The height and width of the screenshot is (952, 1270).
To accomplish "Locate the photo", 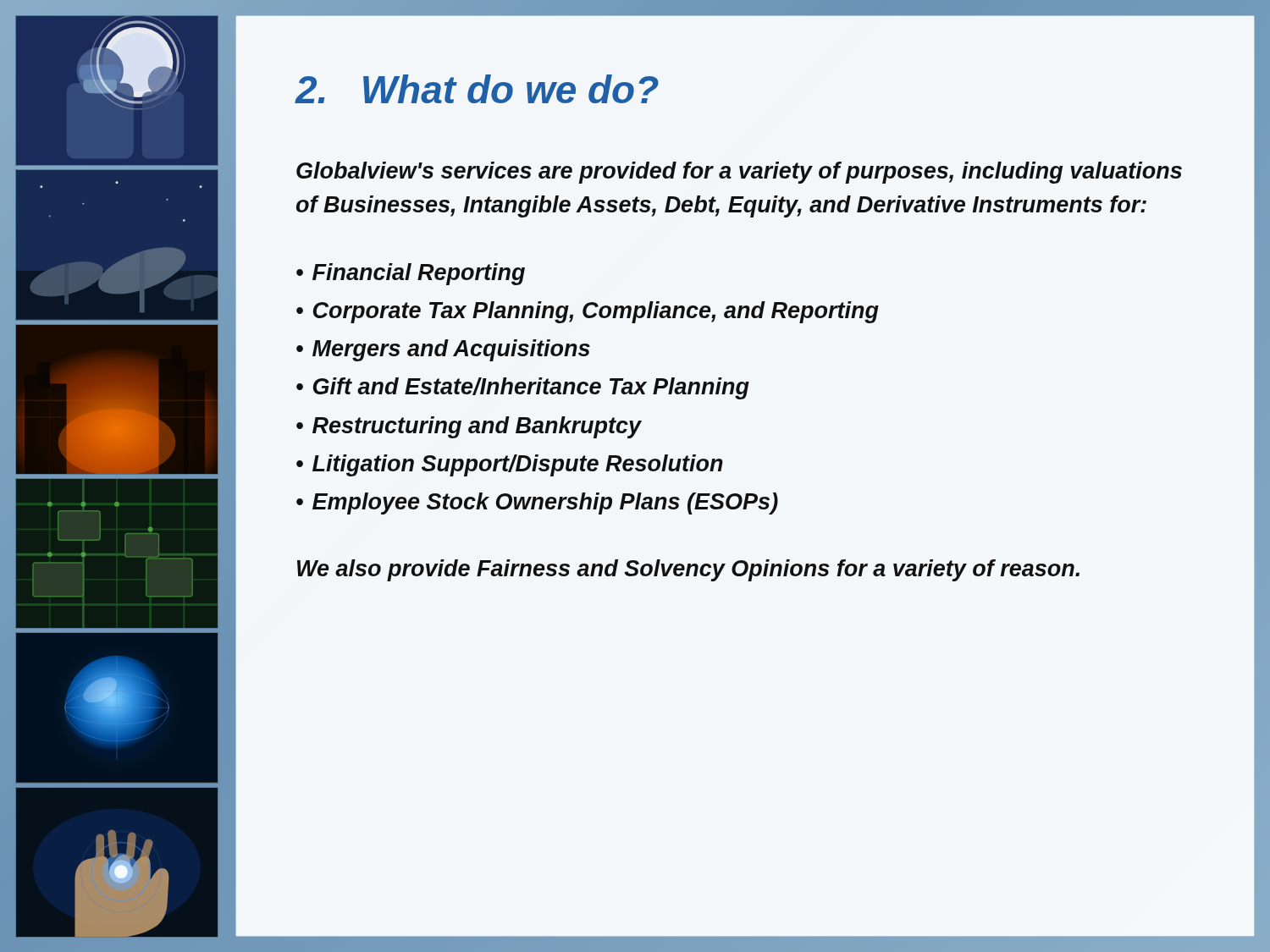I will tap(117, 476).
